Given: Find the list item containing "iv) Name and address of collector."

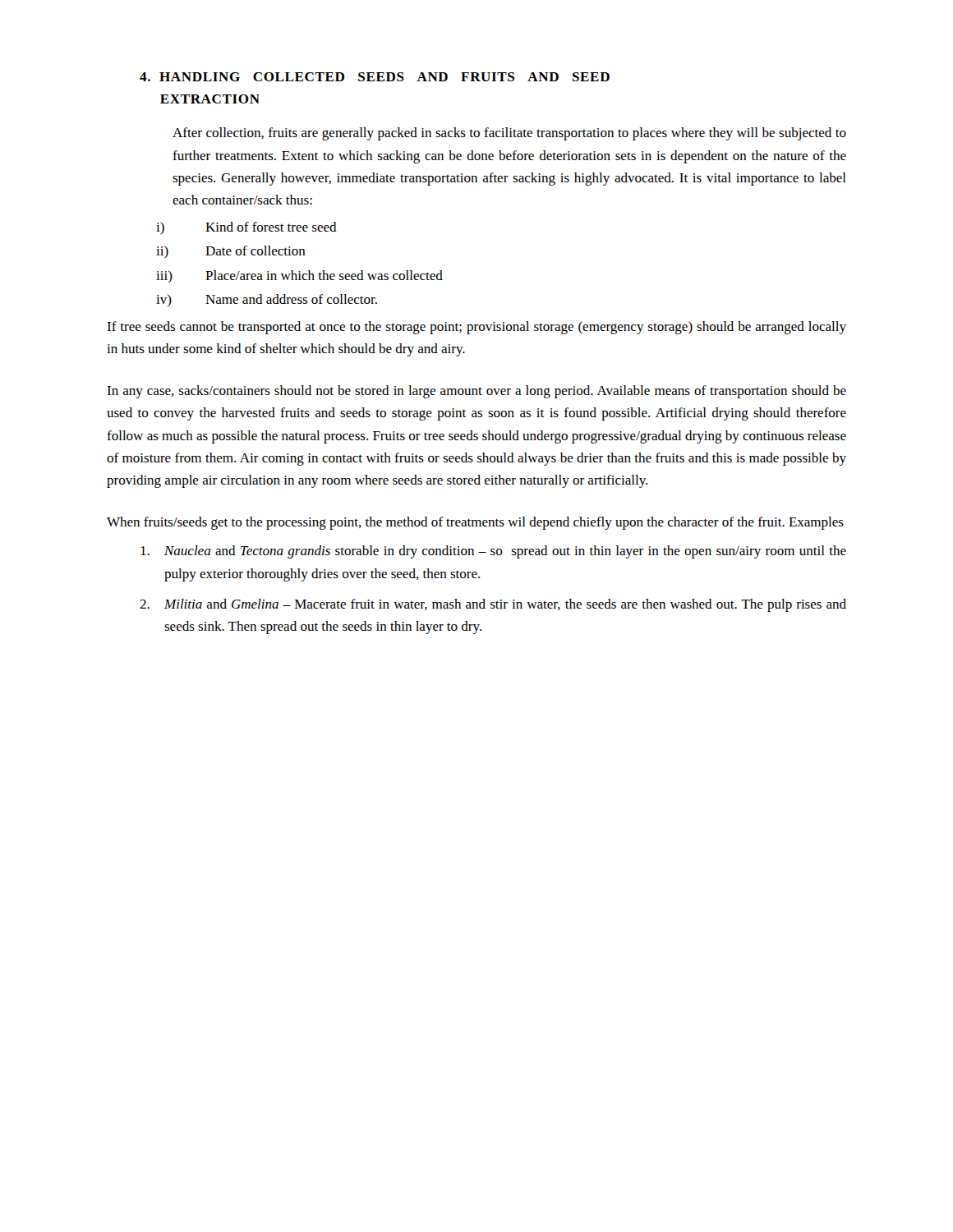Looking at the screenshot, I should pos(267,299).
